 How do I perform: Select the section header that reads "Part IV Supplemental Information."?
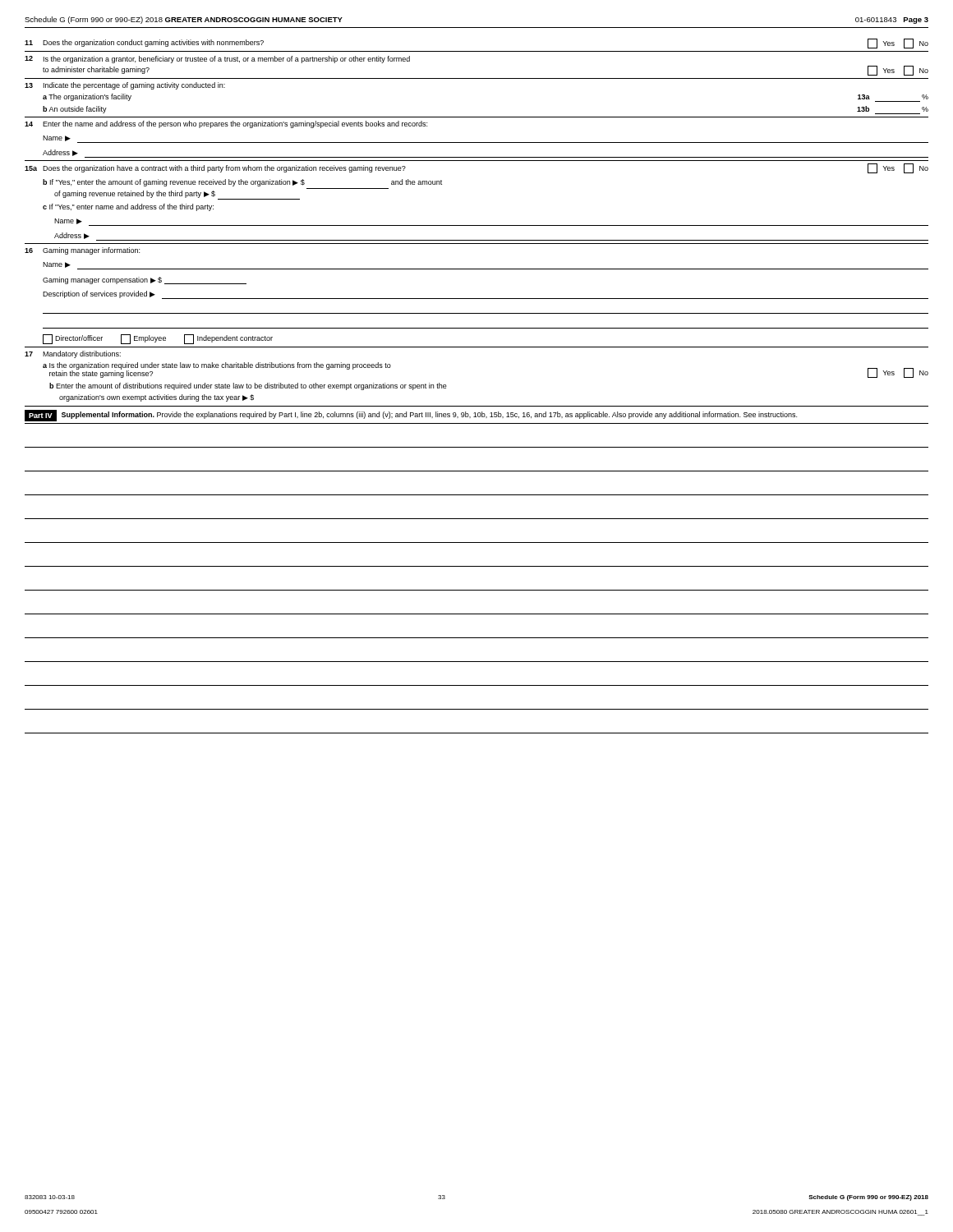[411, 416]
